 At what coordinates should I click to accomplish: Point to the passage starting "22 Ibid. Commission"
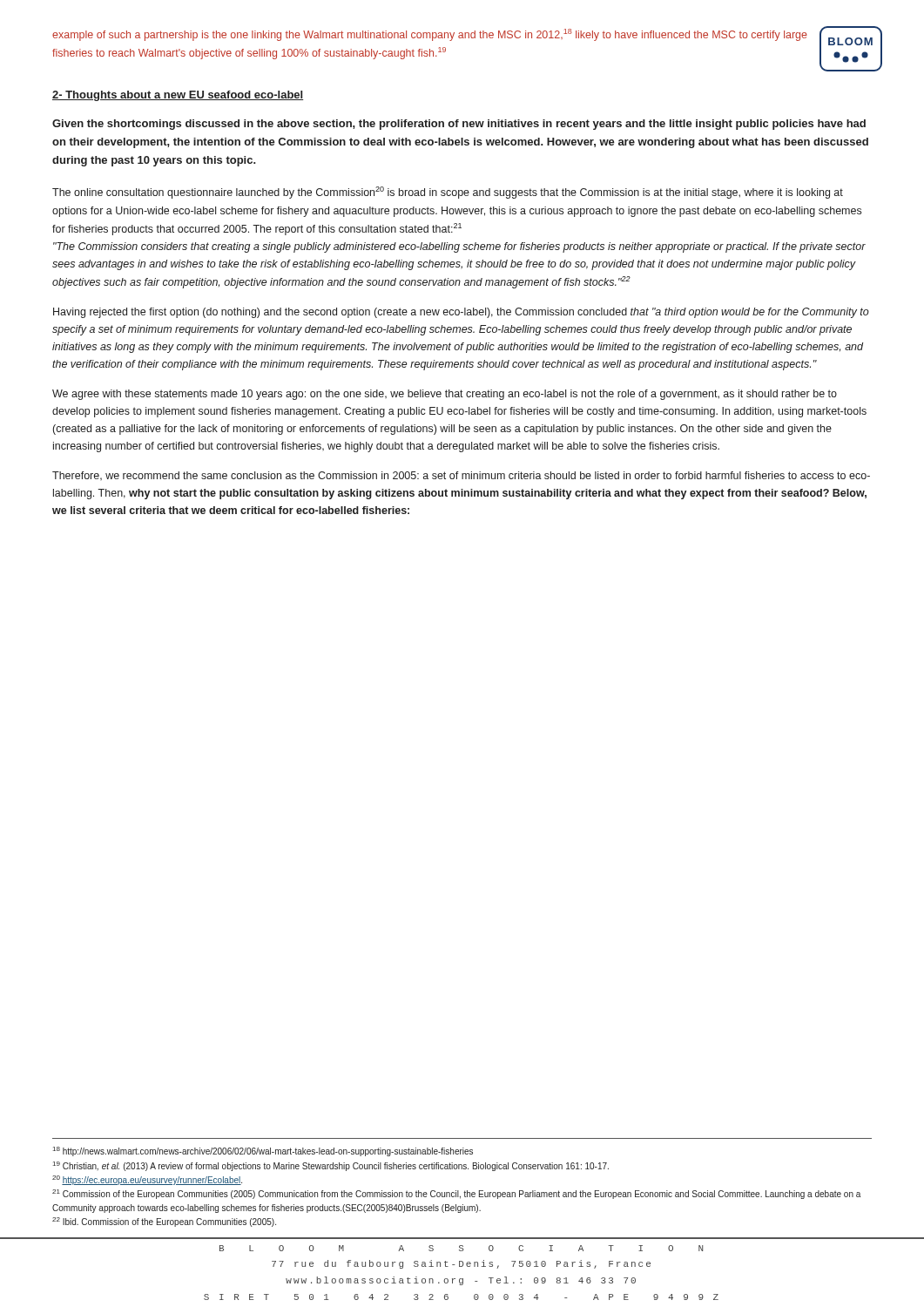(165, 1221)
